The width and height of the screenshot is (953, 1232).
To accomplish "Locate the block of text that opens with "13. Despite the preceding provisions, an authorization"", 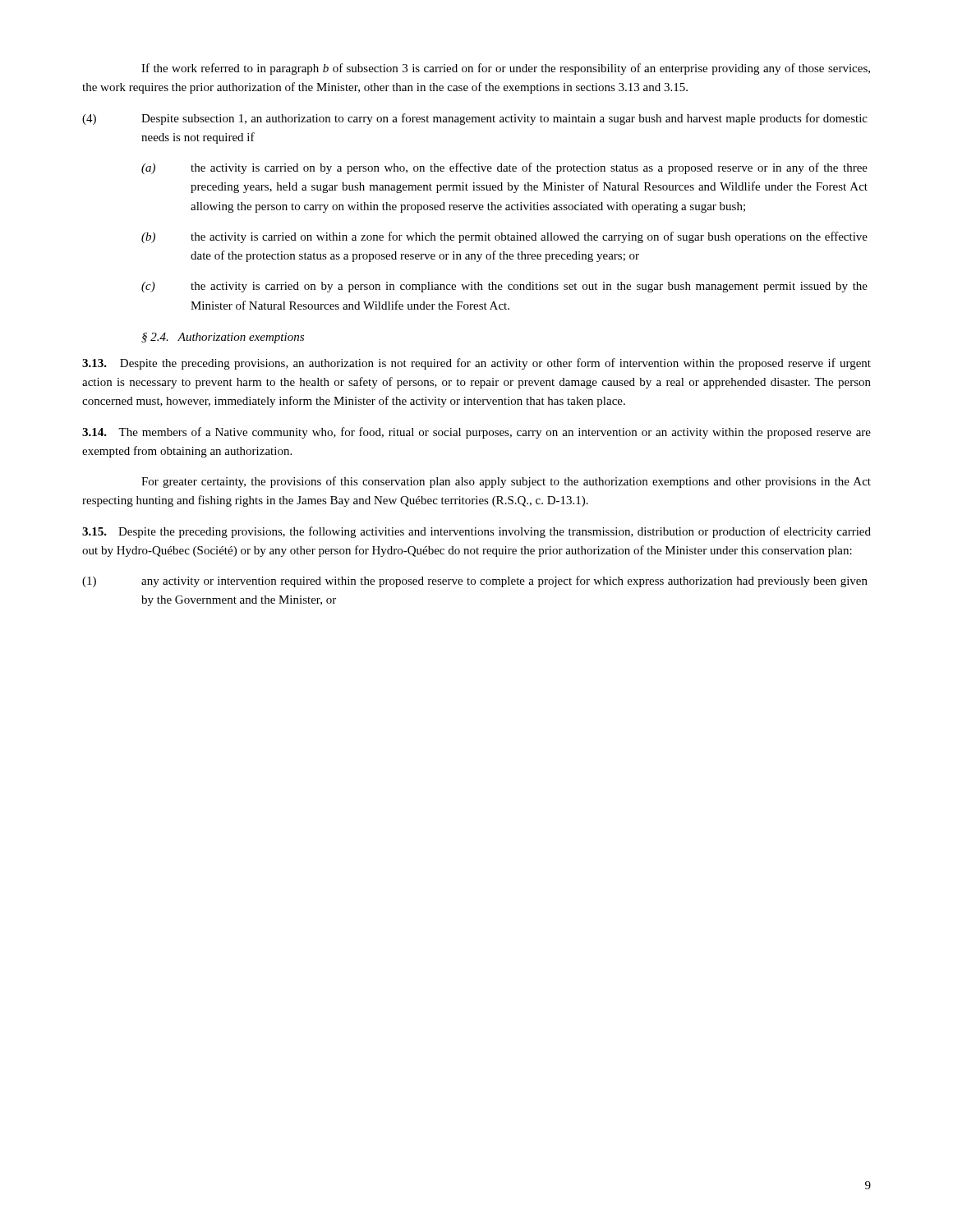I will click(476, 382).
